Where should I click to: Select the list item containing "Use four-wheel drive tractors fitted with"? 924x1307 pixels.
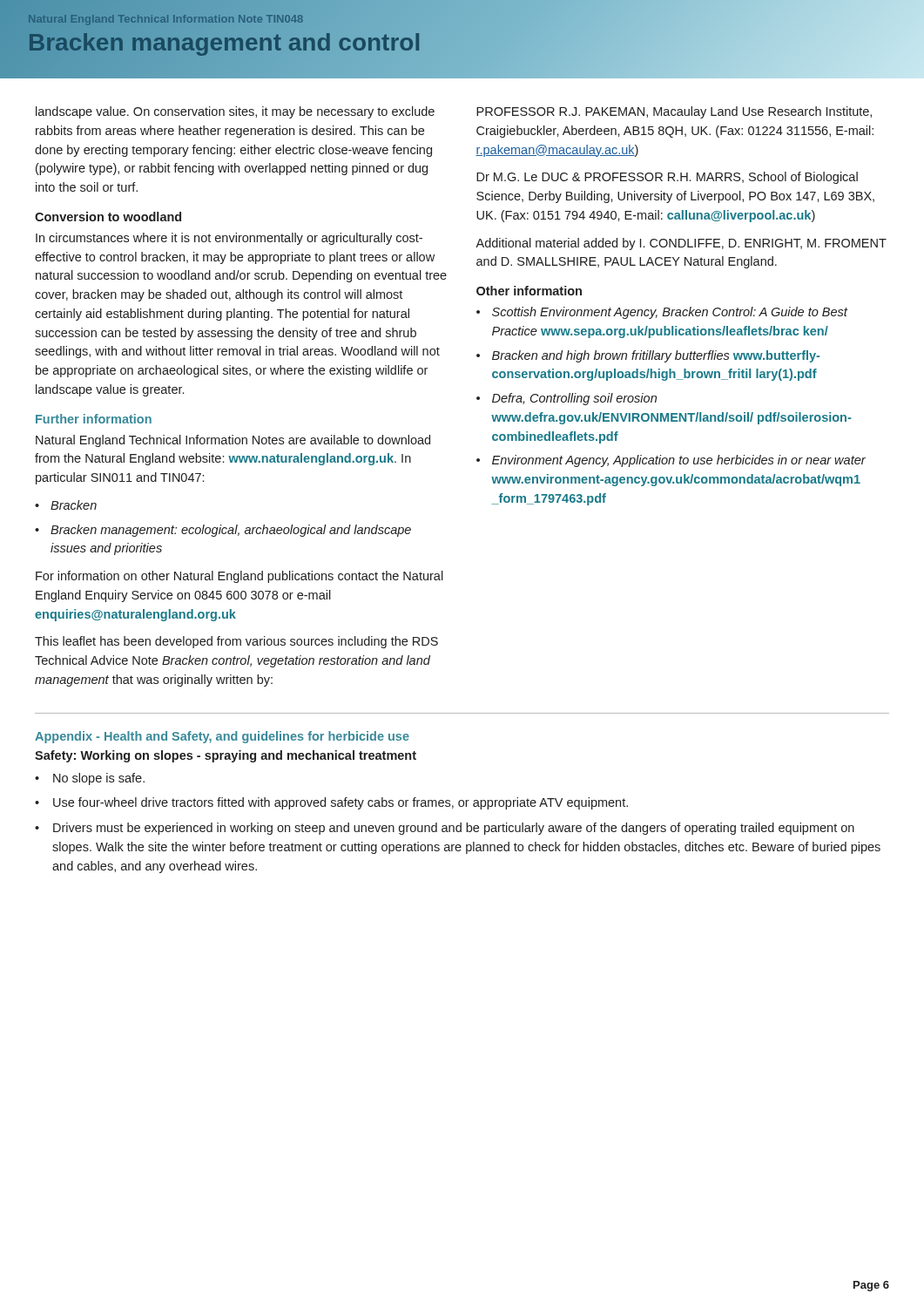click(341, 803)
